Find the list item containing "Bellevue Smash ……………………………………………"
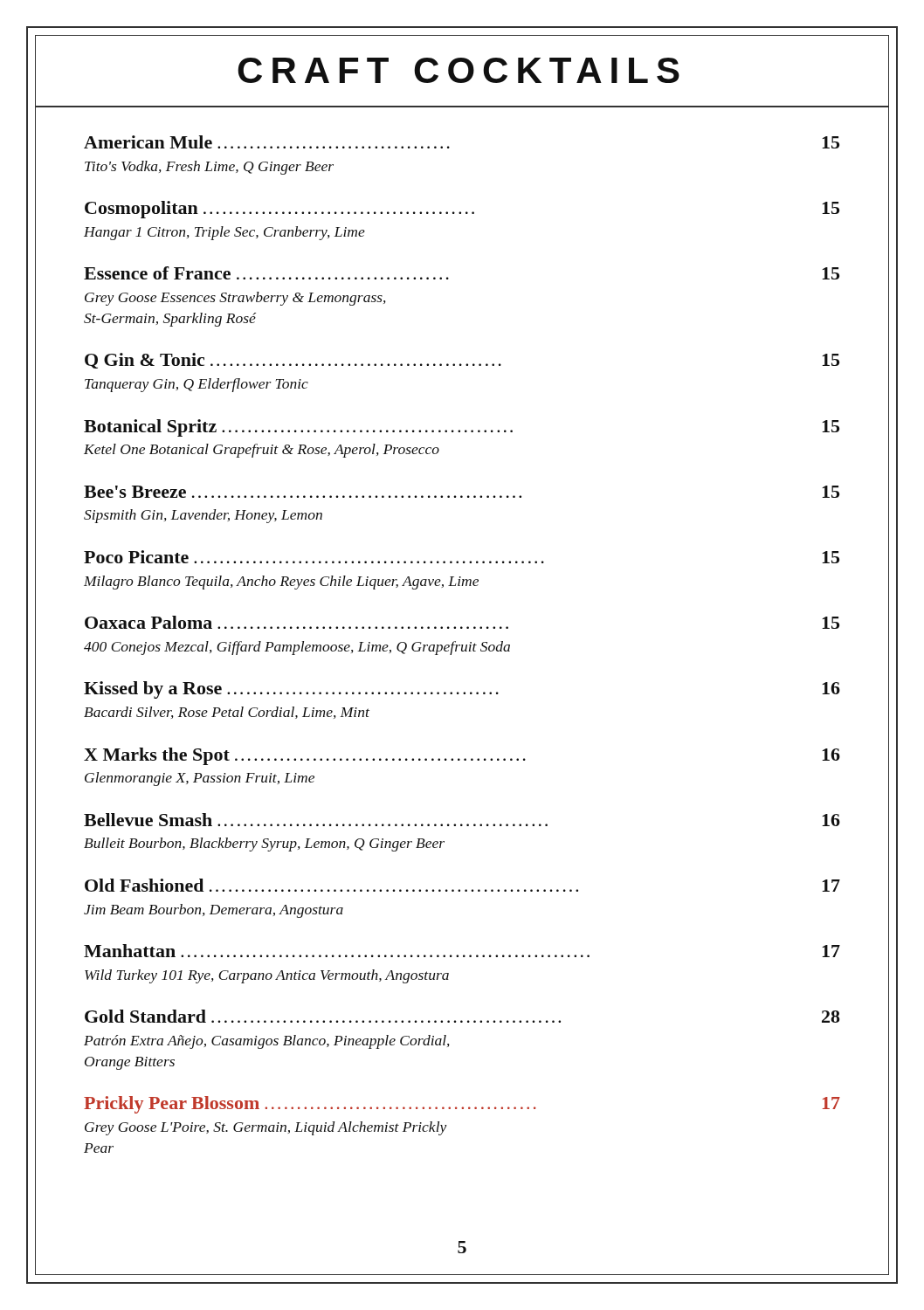The height and width of the screenshot is (1310, 924). [x=462, y=831]
